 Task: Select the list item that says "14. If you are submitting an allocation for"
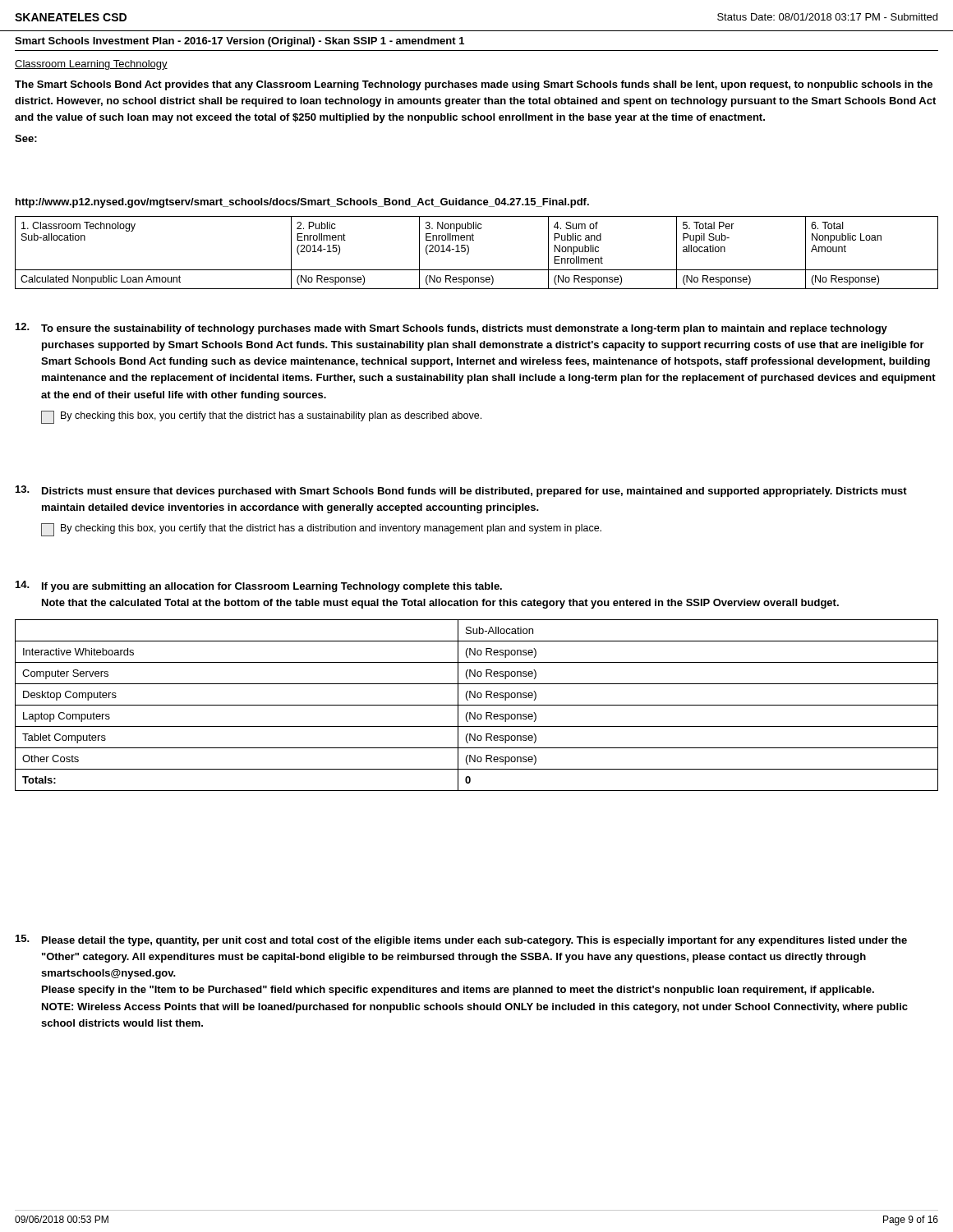point(476,595)
